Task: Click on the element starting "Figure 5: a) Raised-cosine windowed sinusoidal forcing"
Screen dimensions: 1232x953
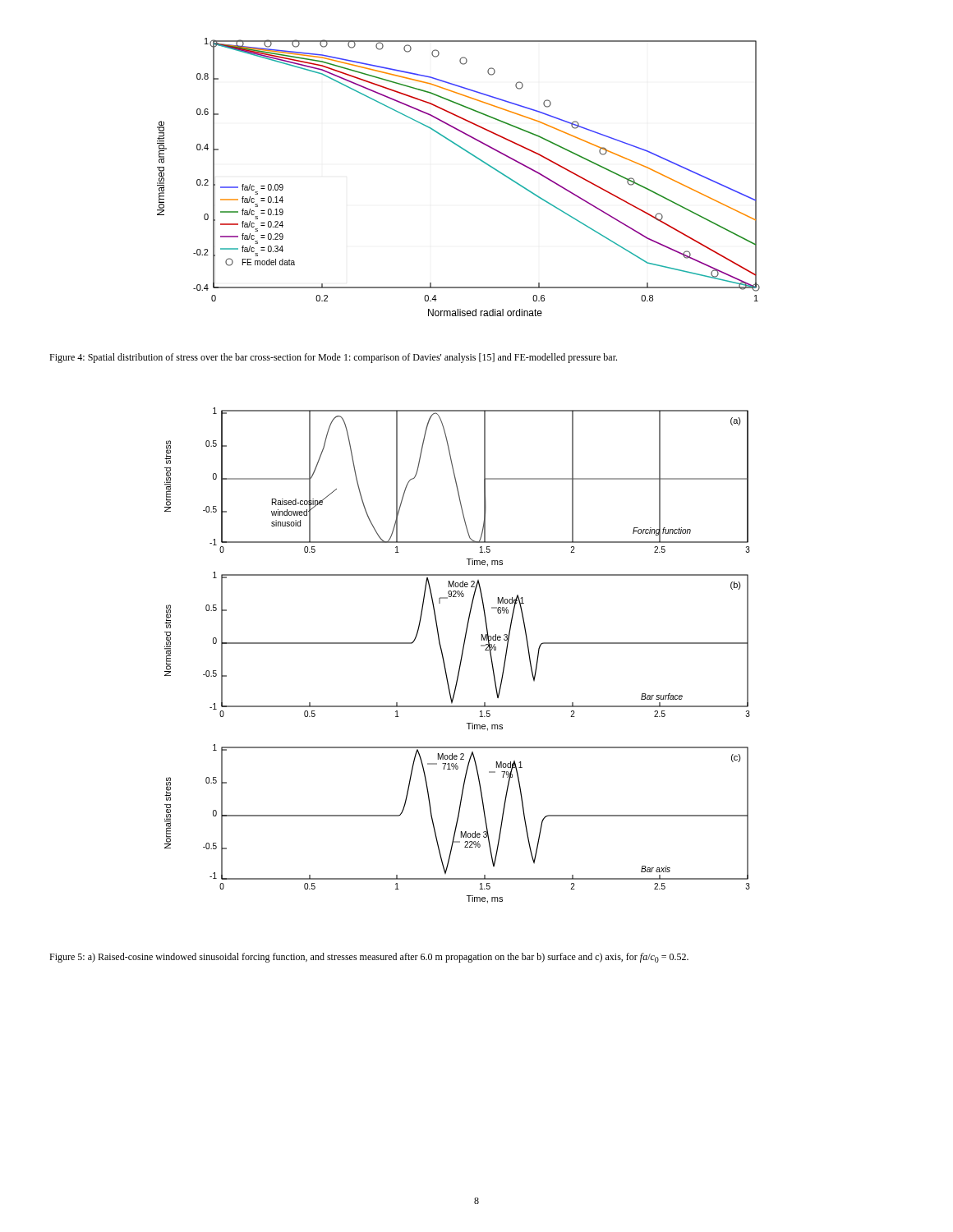Action: [x=476, y=958]
